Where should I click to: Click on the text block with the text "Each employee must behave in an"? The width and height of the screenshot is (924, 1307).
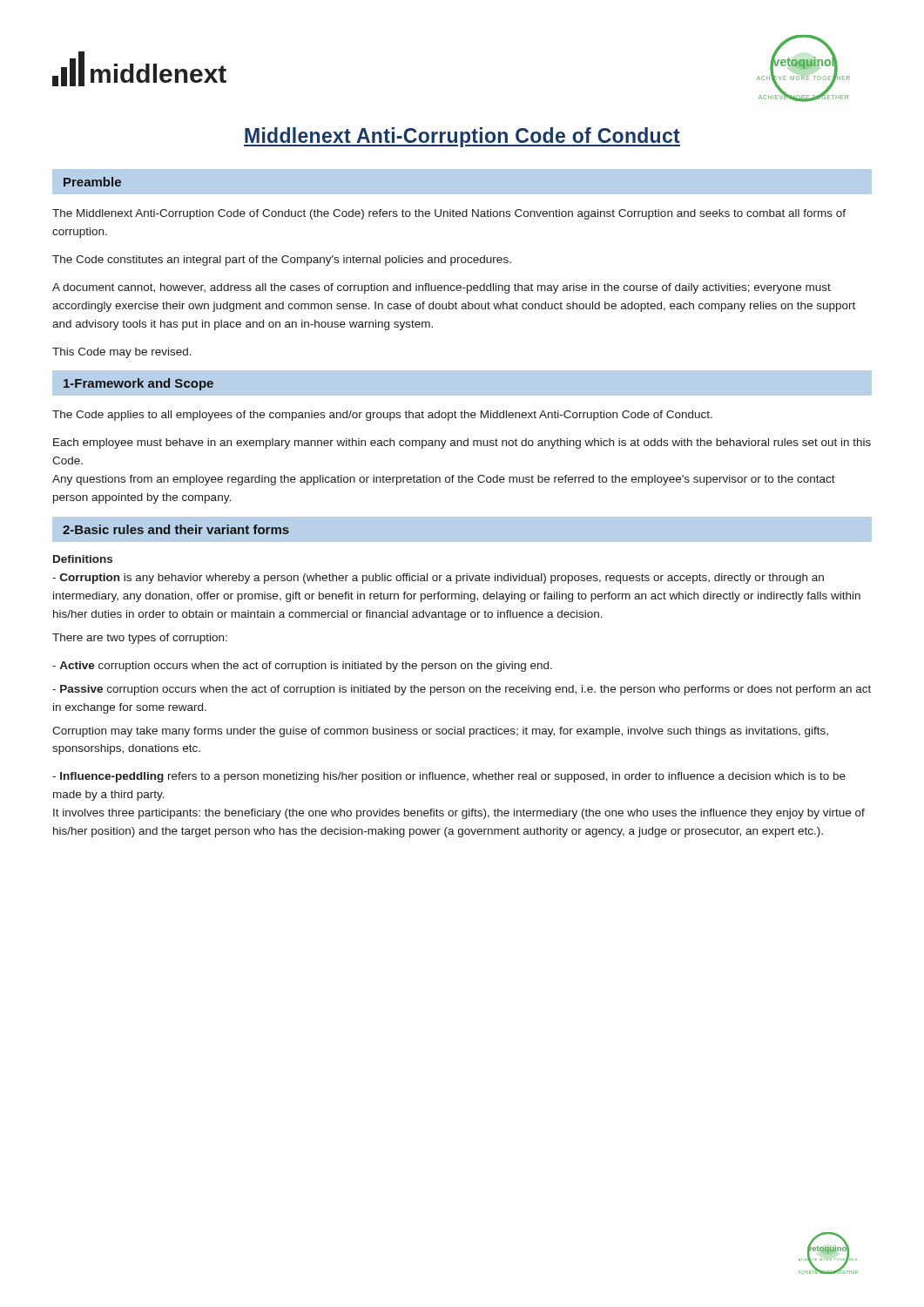(462, 470)
